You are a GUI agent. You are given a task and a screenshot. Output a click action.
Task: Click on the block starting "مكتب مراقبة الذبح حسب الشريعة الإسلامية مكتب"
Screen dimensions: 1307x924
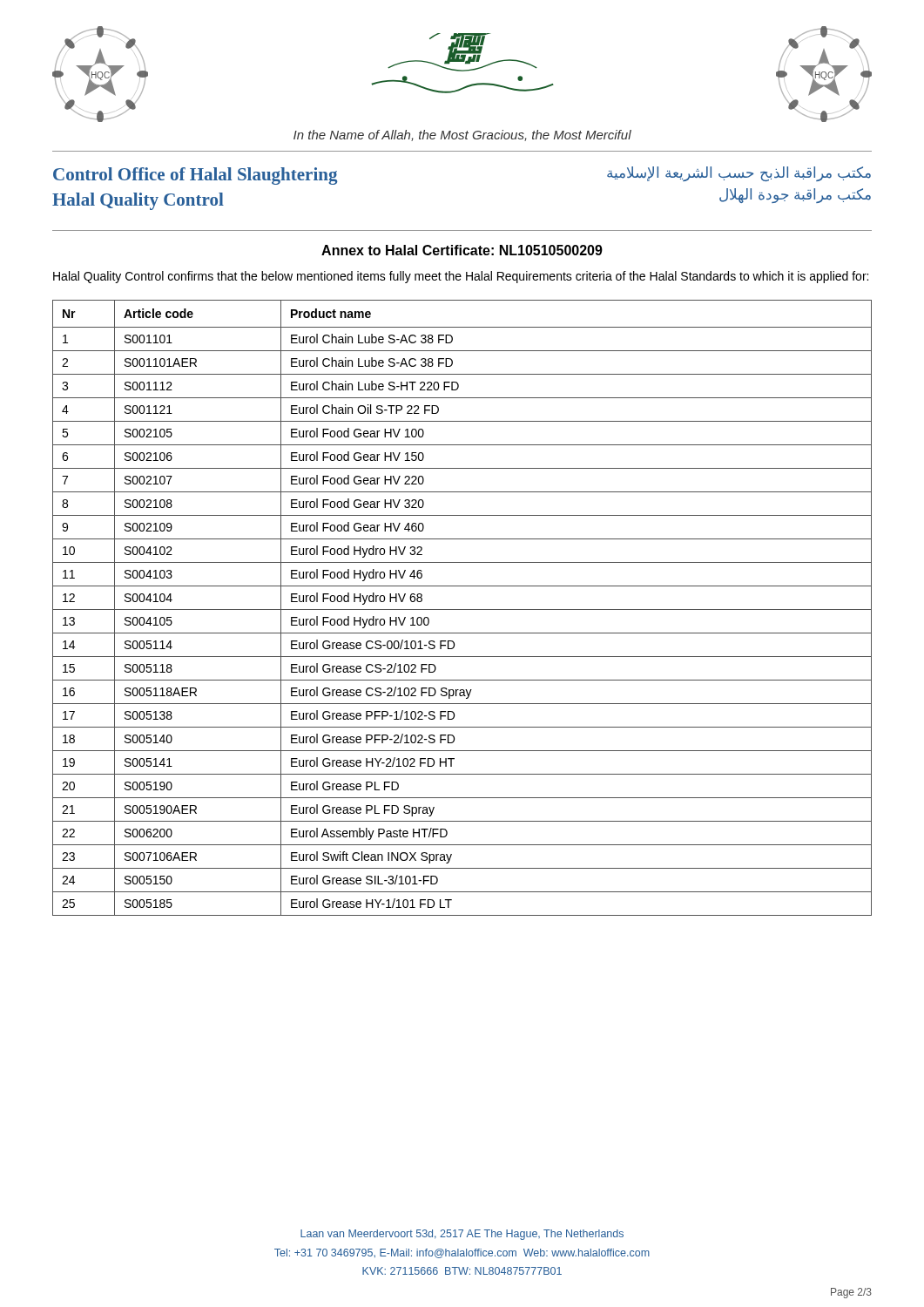tap(739, 184)
